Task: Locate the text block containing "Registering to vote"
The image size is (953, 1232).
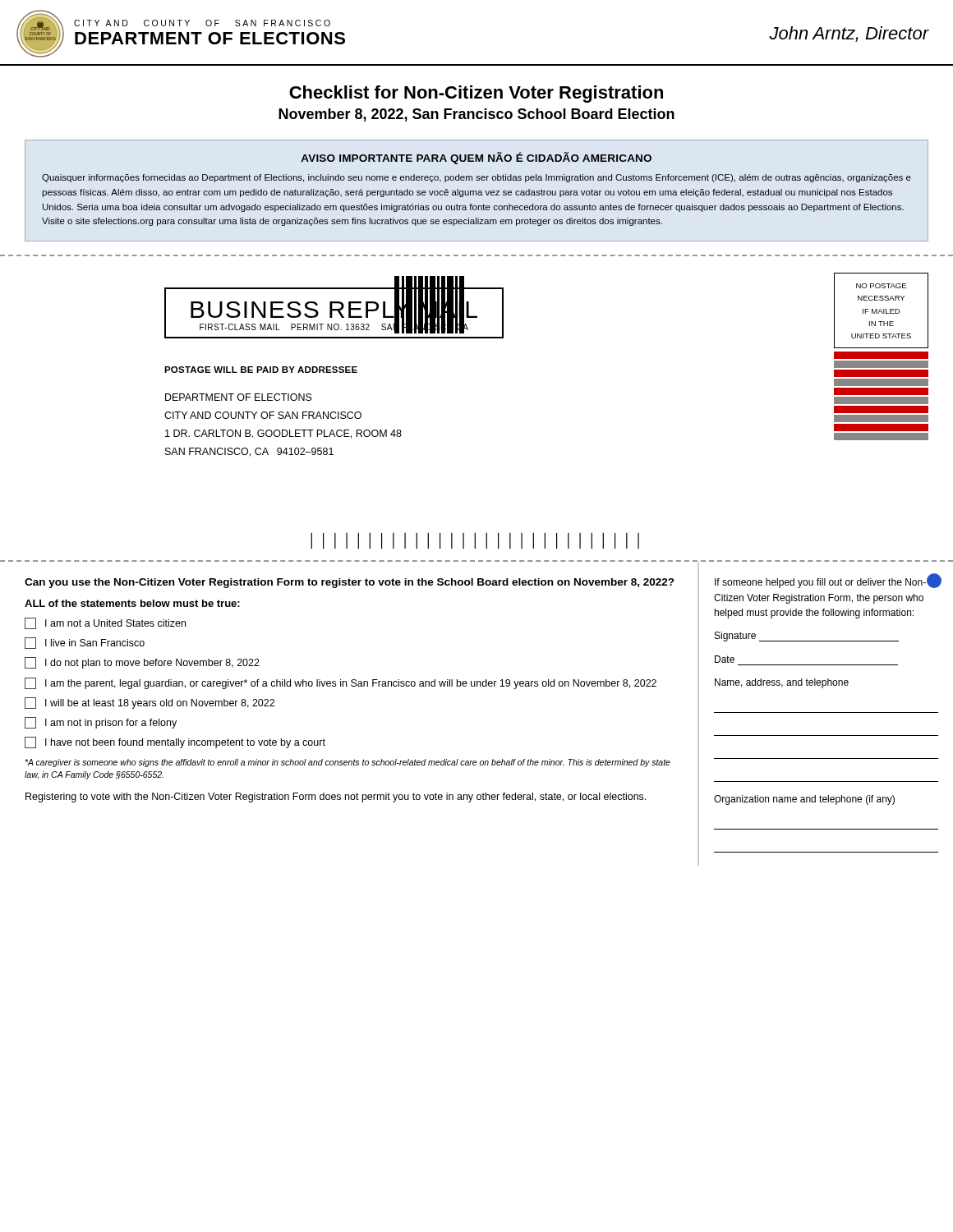Action: click(336, 797)
